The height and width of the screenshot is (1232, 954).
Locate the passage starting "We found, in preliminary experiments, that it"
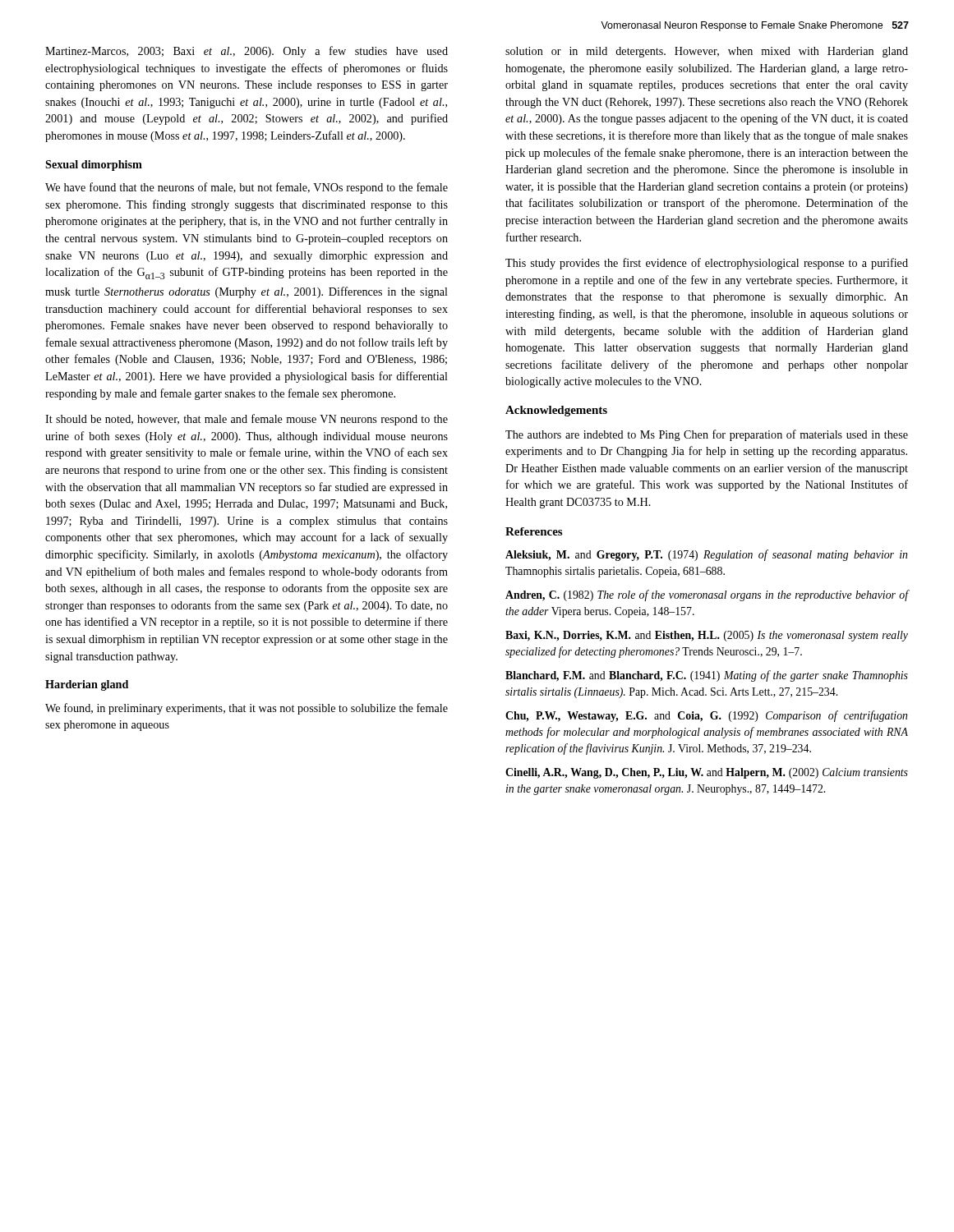tap(247, 716)
